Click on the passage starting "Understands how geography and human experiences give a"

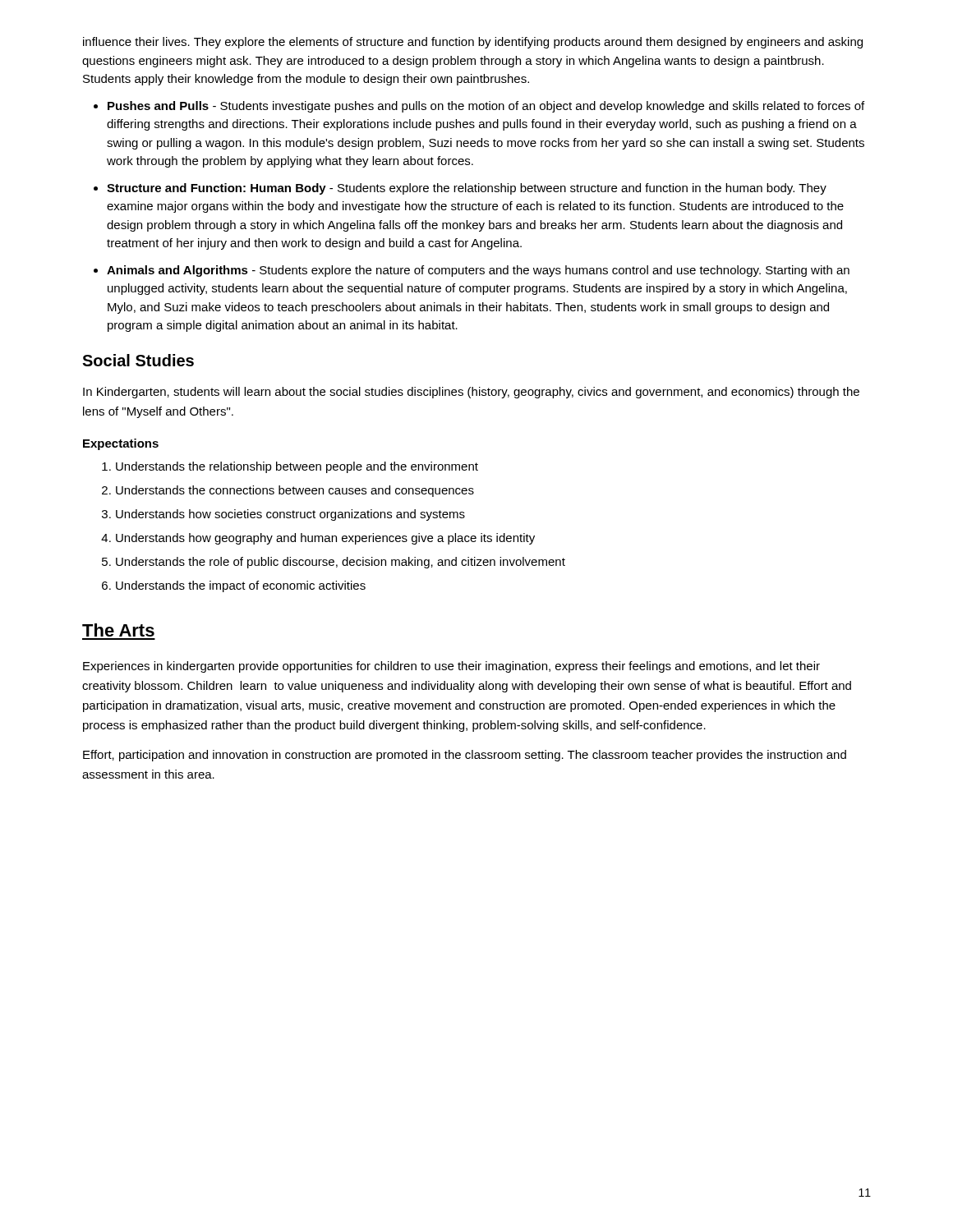(x=325, y=537)
